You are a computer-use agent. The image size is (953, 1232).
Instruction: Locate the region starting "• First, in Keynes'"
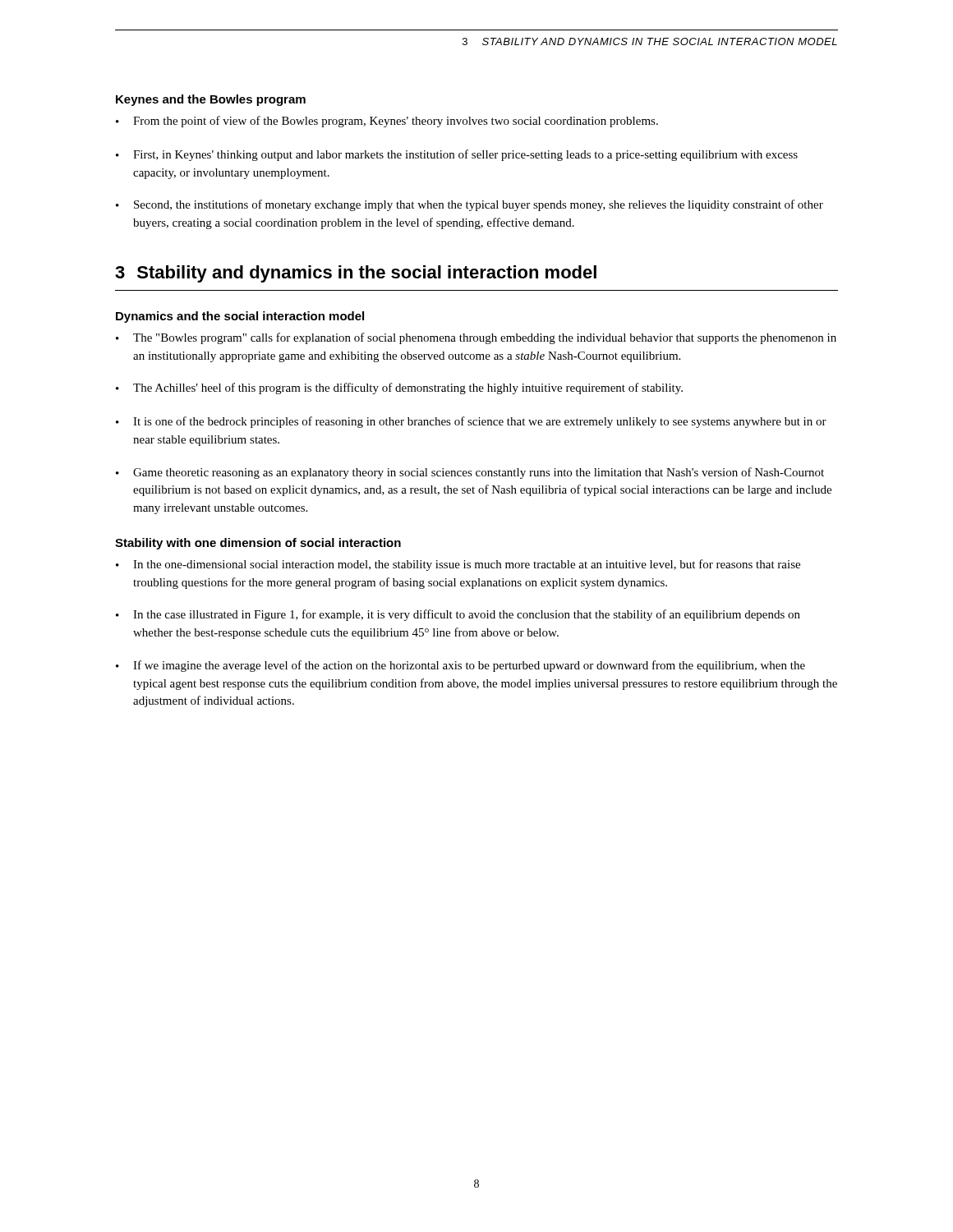(x=476, y=164)
